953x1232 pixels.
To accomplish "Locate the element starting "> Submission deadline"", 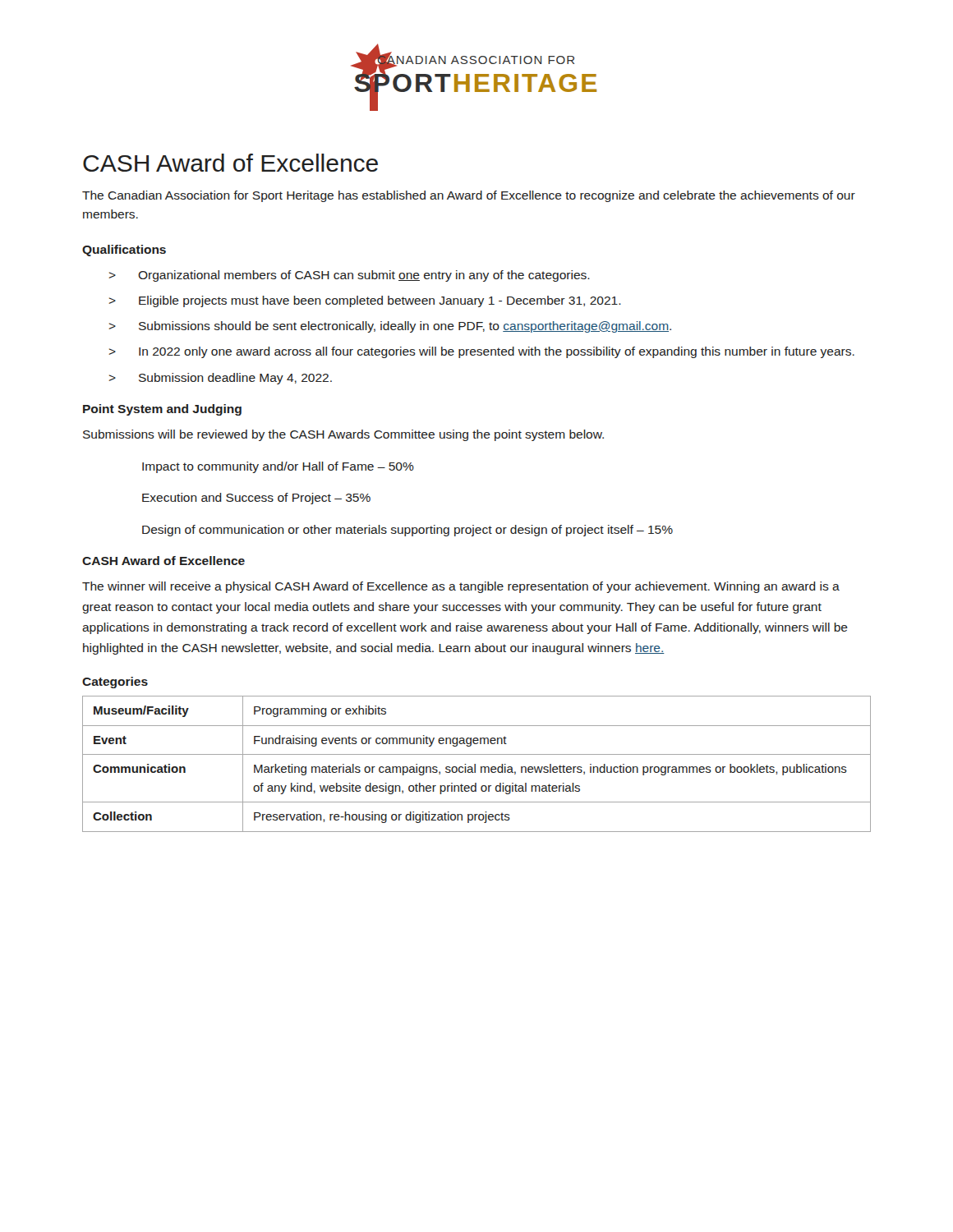I will click(220, 379).
